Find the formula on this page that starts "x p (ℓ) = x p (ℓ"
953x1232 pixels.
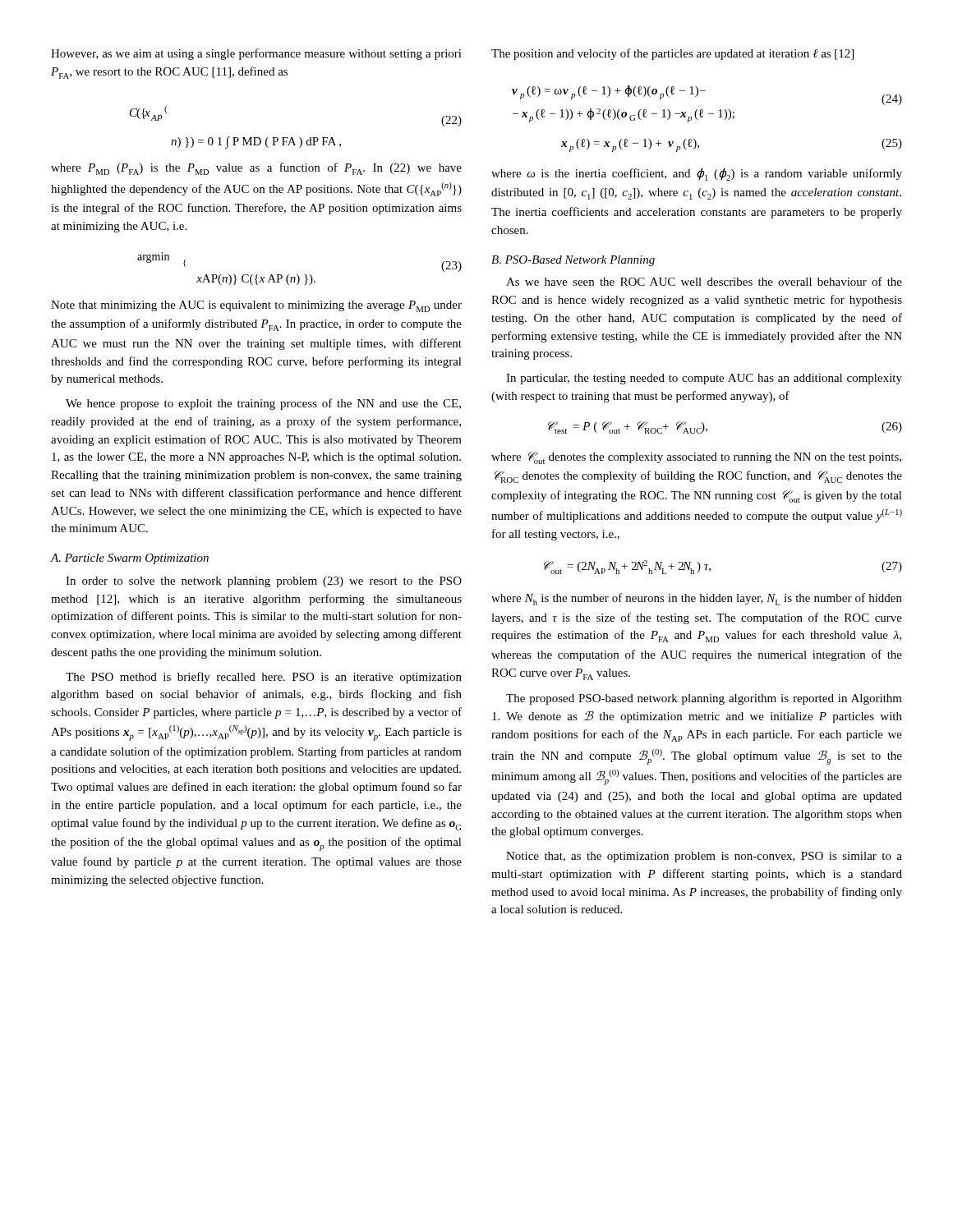[x=623, y=144]
